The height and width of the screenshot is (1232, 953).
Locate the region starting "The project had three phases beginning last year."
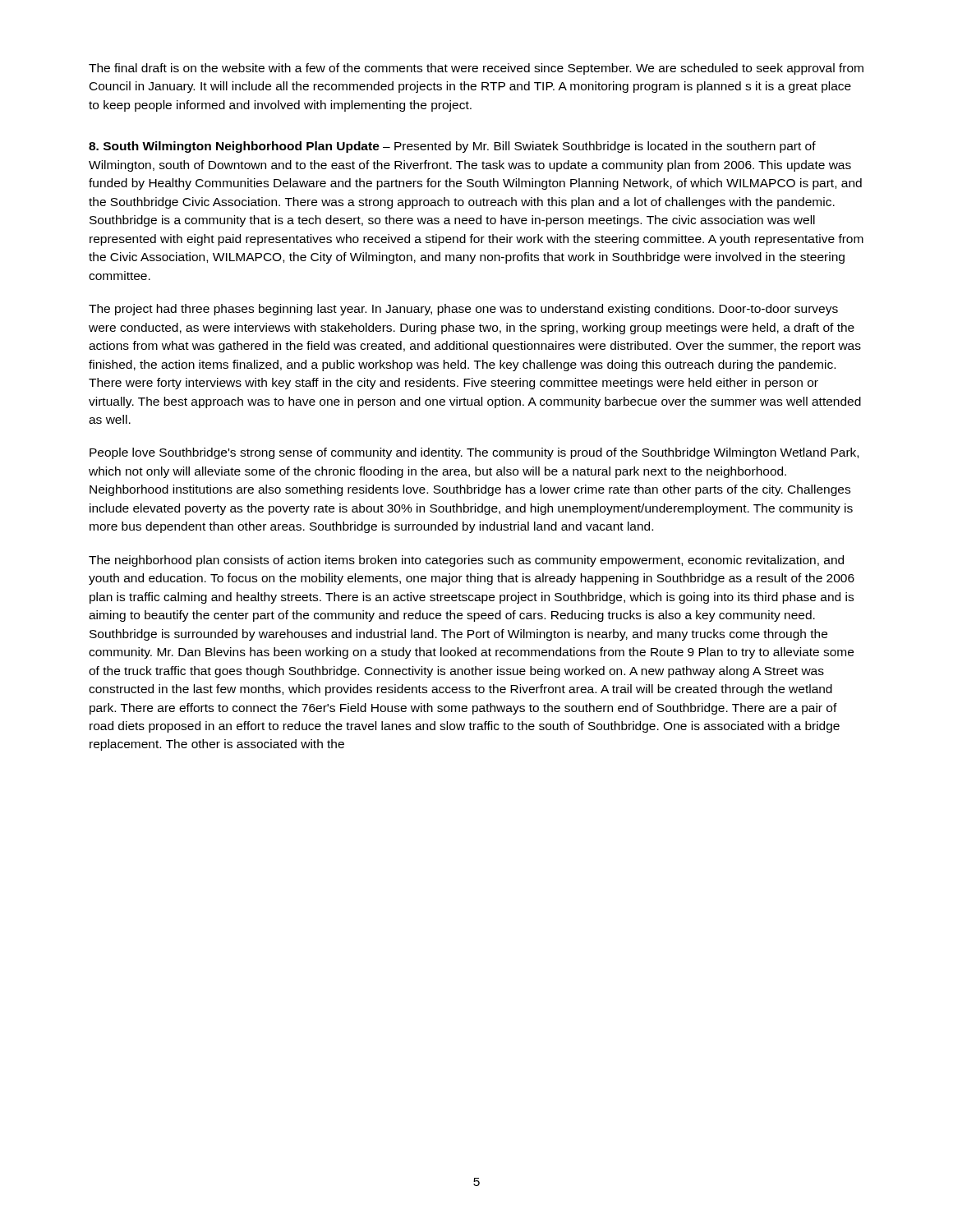[475, 364]
